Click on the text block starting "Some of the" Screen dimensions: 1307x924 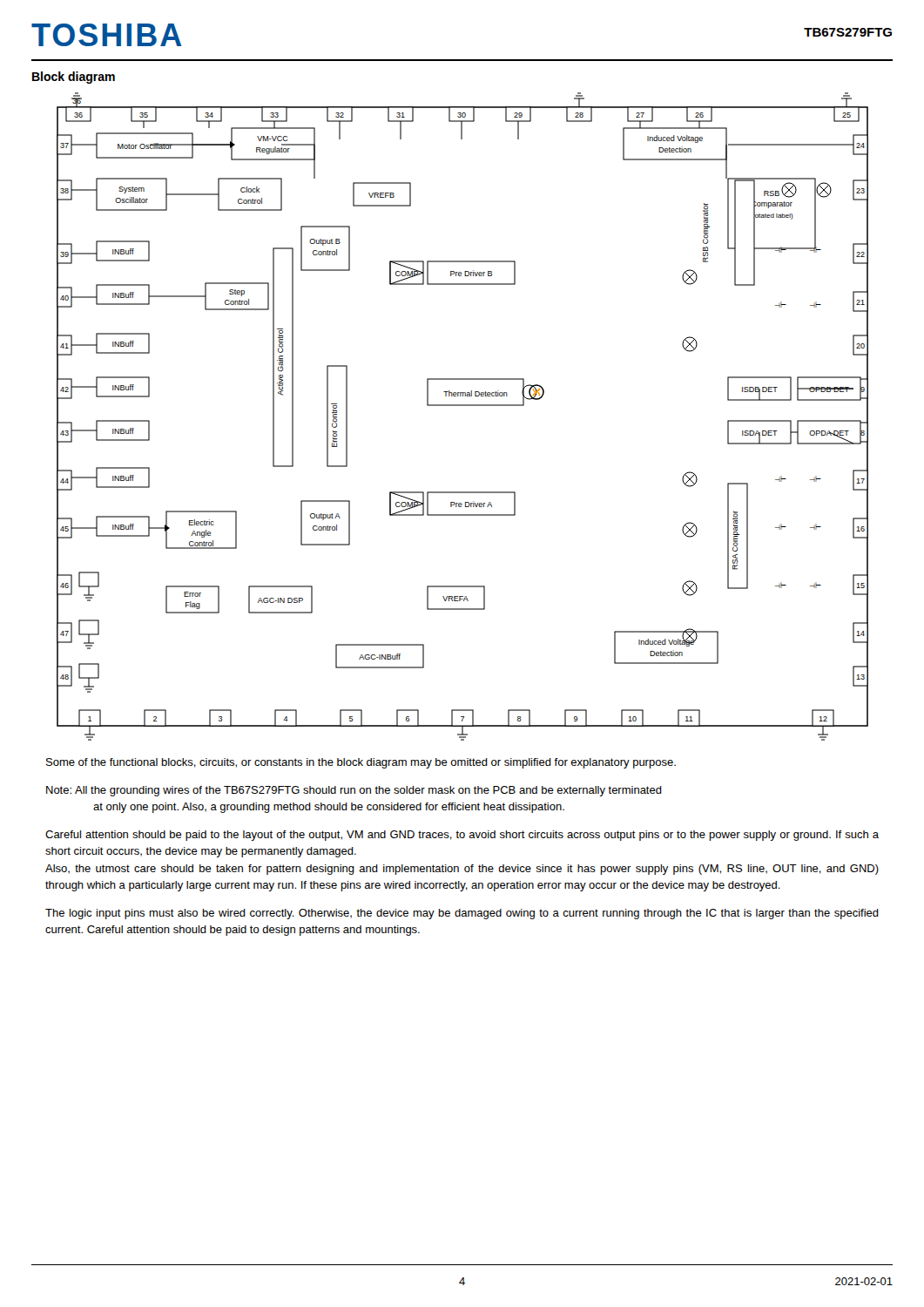coord(462,846)
